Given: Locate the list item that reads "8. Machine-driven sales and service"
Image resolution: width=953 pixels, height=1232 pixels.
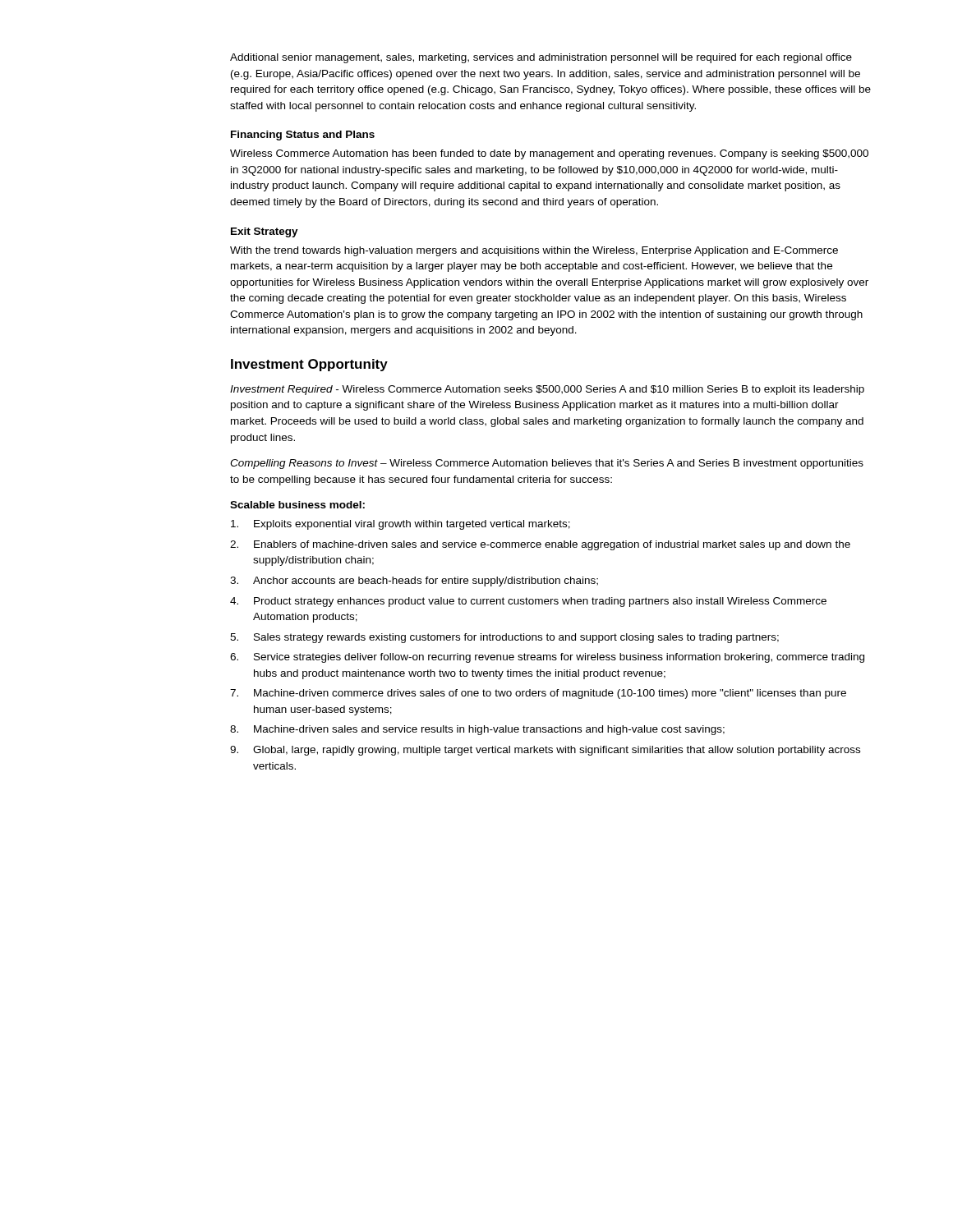Looking at the screenshot, I should click(550, 730).
